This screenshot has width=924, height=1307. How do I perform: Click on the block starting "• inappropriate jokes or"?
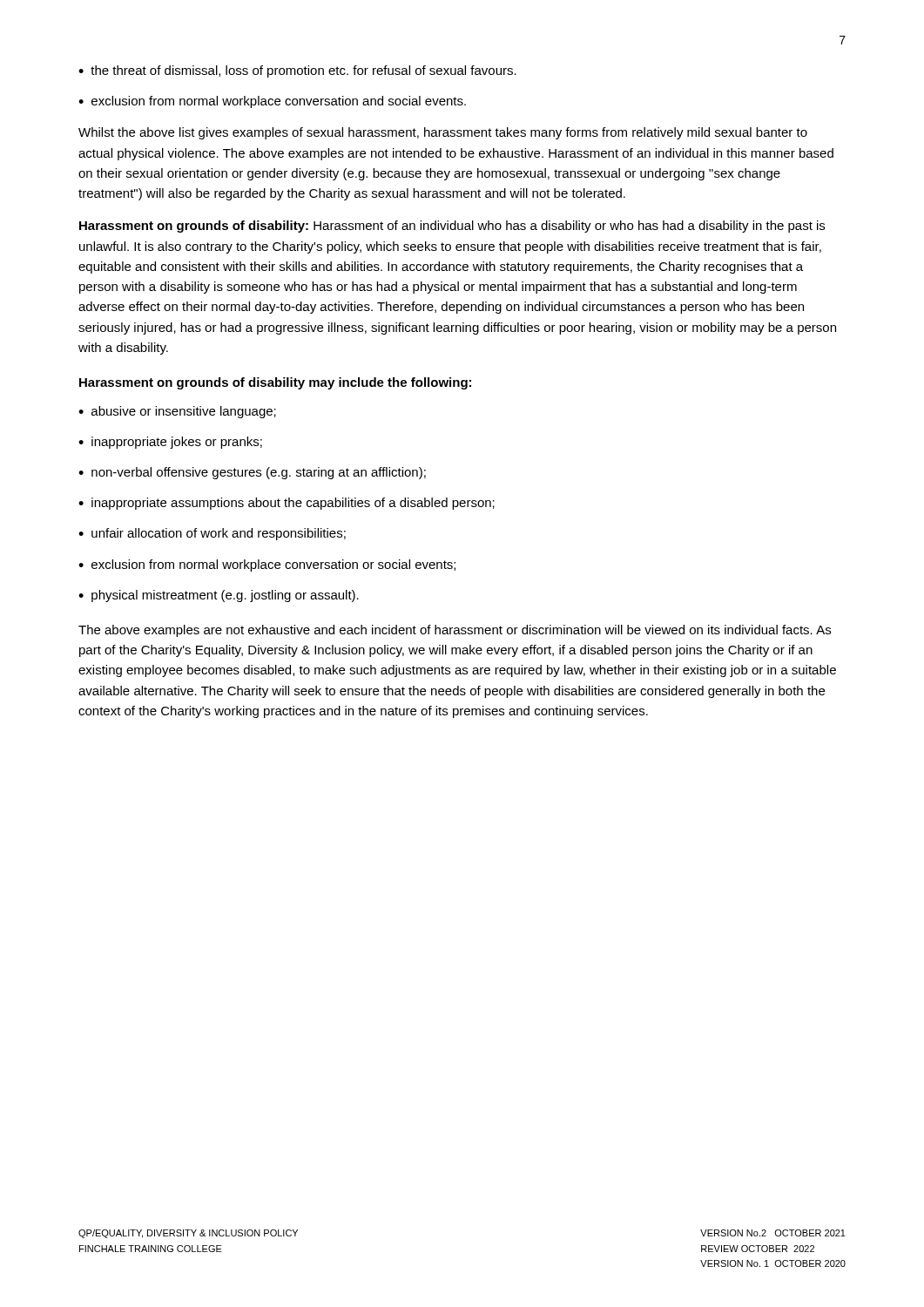[171, 443]
